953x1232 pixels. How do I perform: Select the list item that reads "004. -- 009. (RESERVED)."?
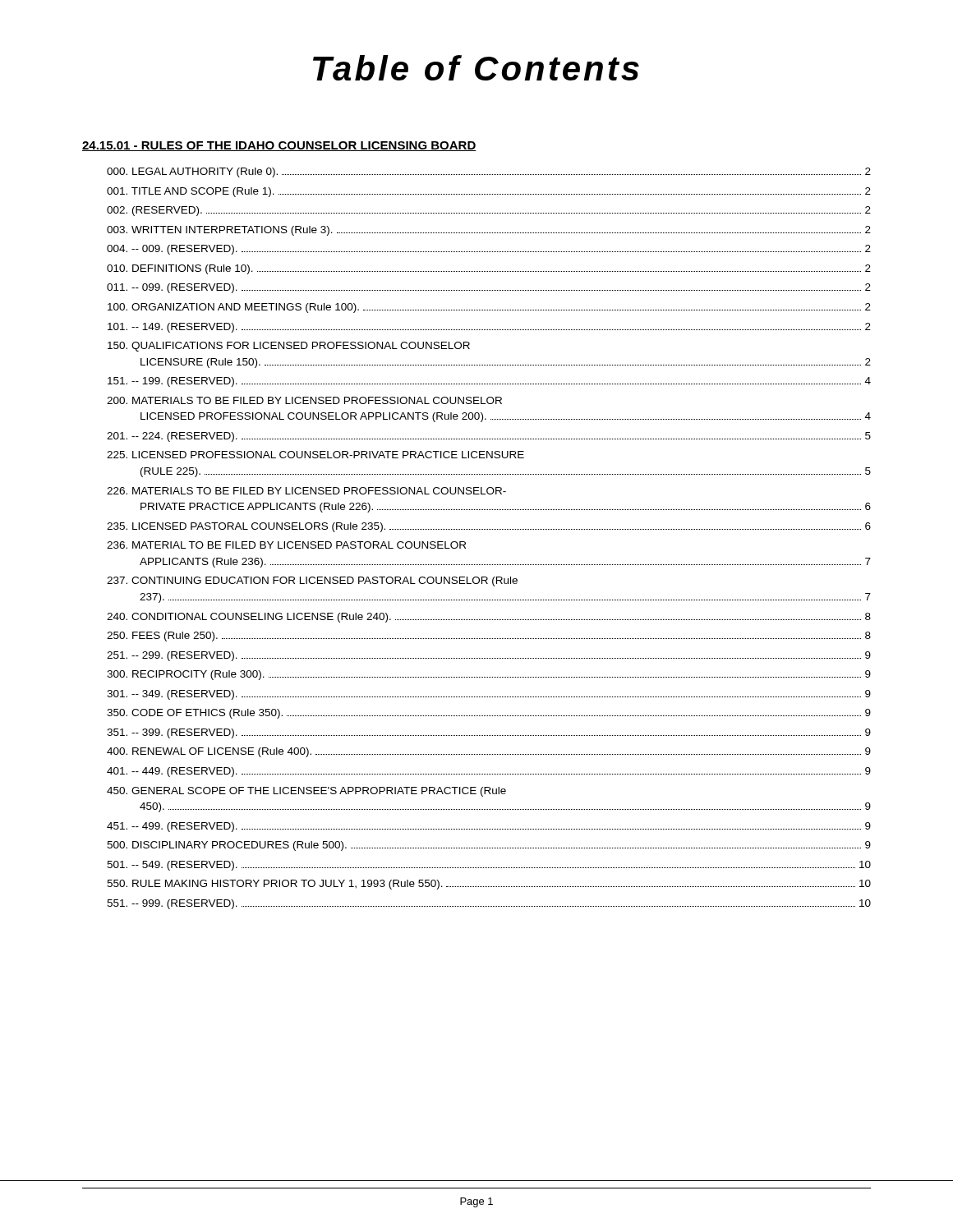pos(489,249)
